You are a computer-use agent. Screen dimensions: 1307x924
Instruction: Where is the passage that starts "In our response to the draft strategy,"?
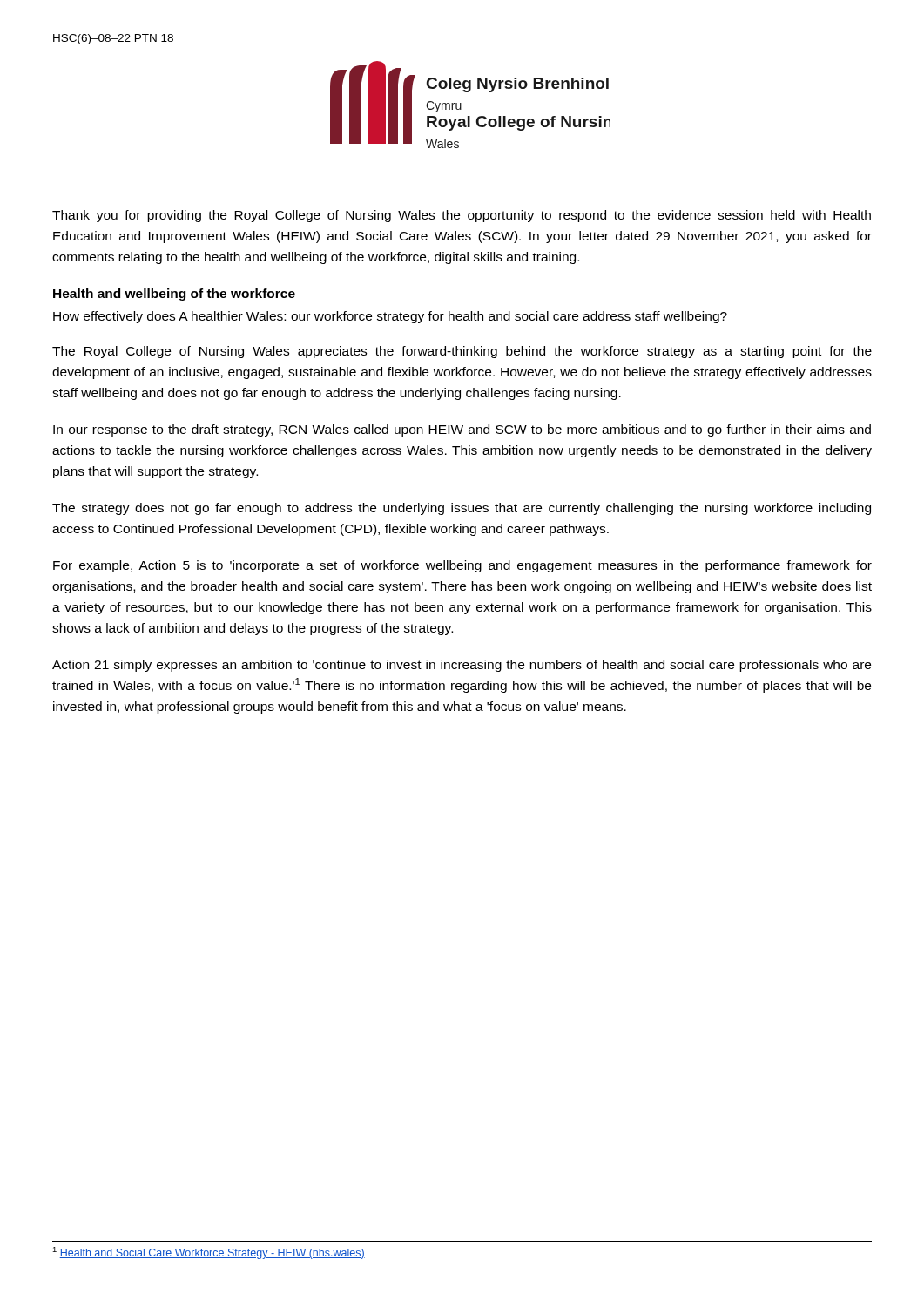[x=462, y=451]
